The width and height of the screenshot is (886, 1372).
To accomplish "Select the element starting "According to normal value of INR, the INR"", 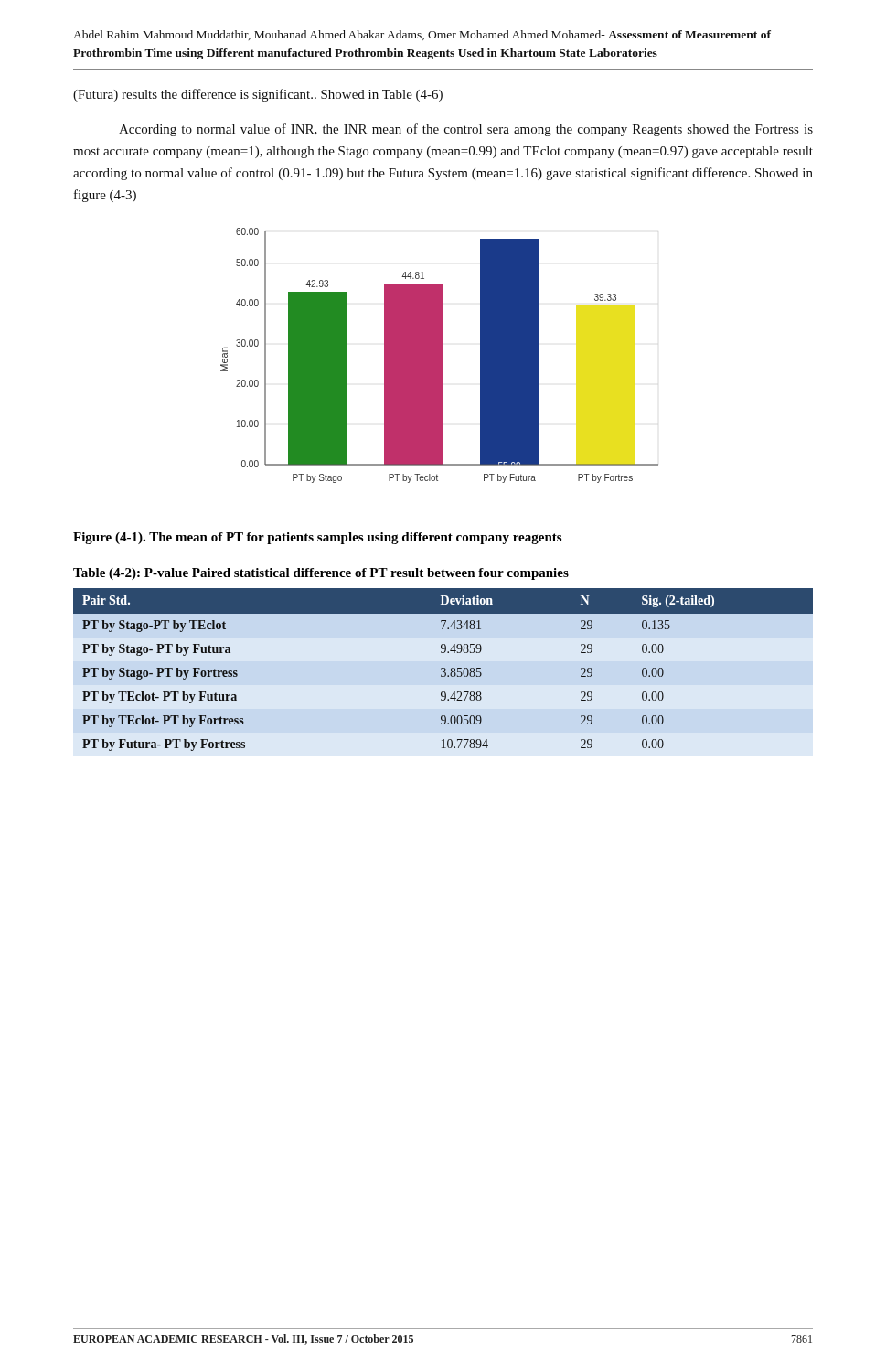I will tap(443, 162).
